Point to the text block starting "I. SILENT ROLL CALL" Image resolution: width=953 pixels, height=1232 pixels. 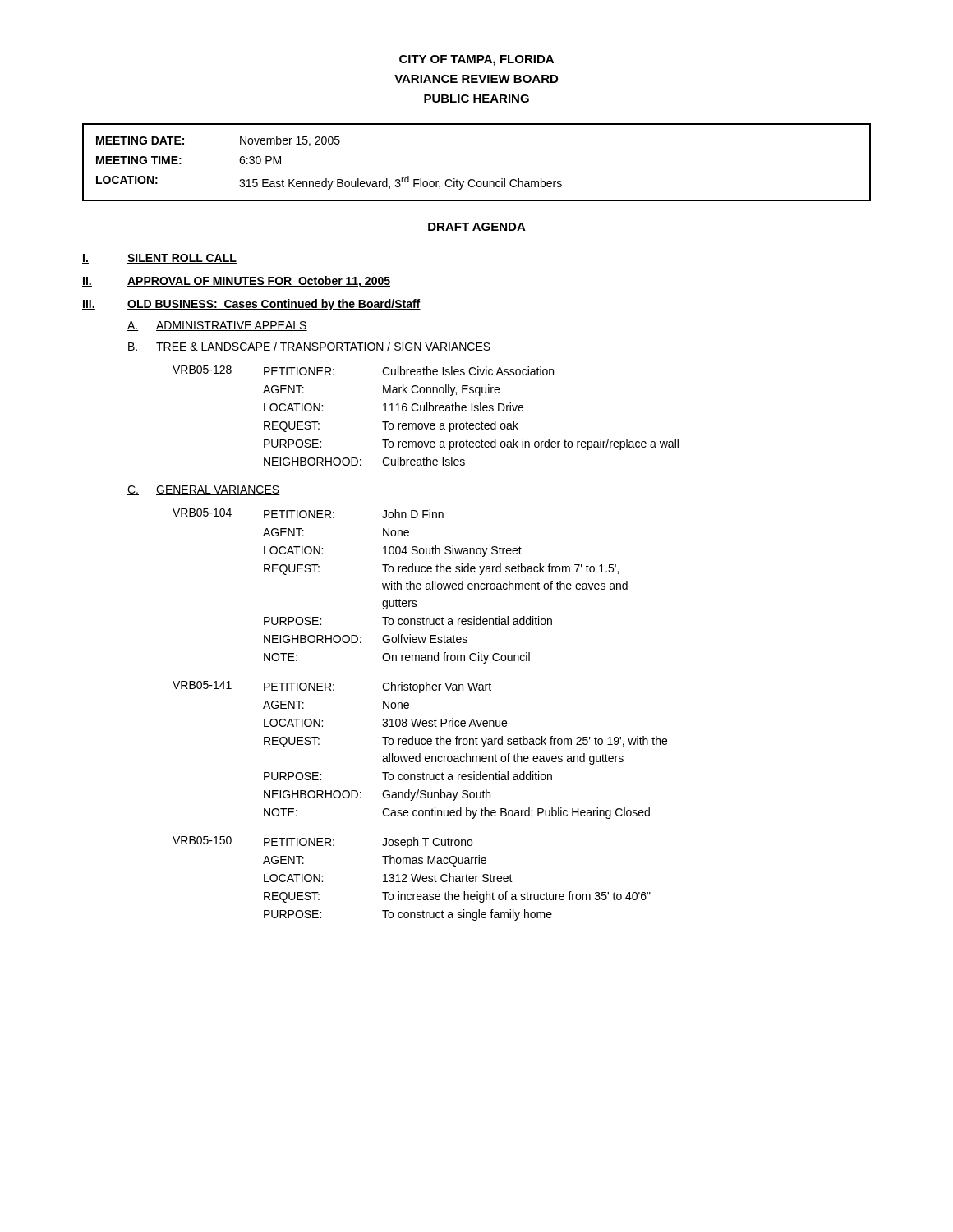point(159,258)
